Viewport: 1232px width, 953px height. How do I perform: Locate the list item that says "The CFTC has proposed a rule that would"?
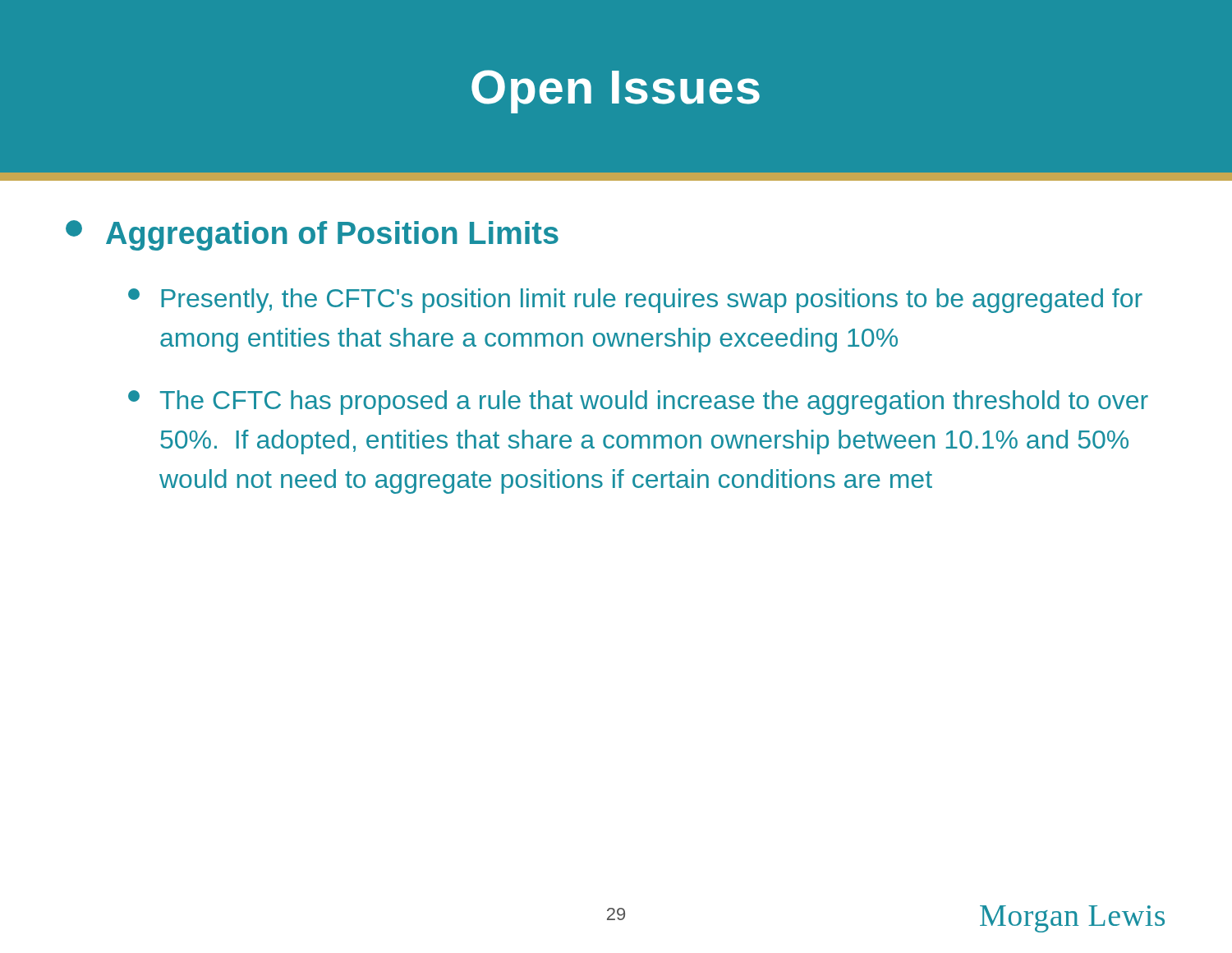click(647, 440)
